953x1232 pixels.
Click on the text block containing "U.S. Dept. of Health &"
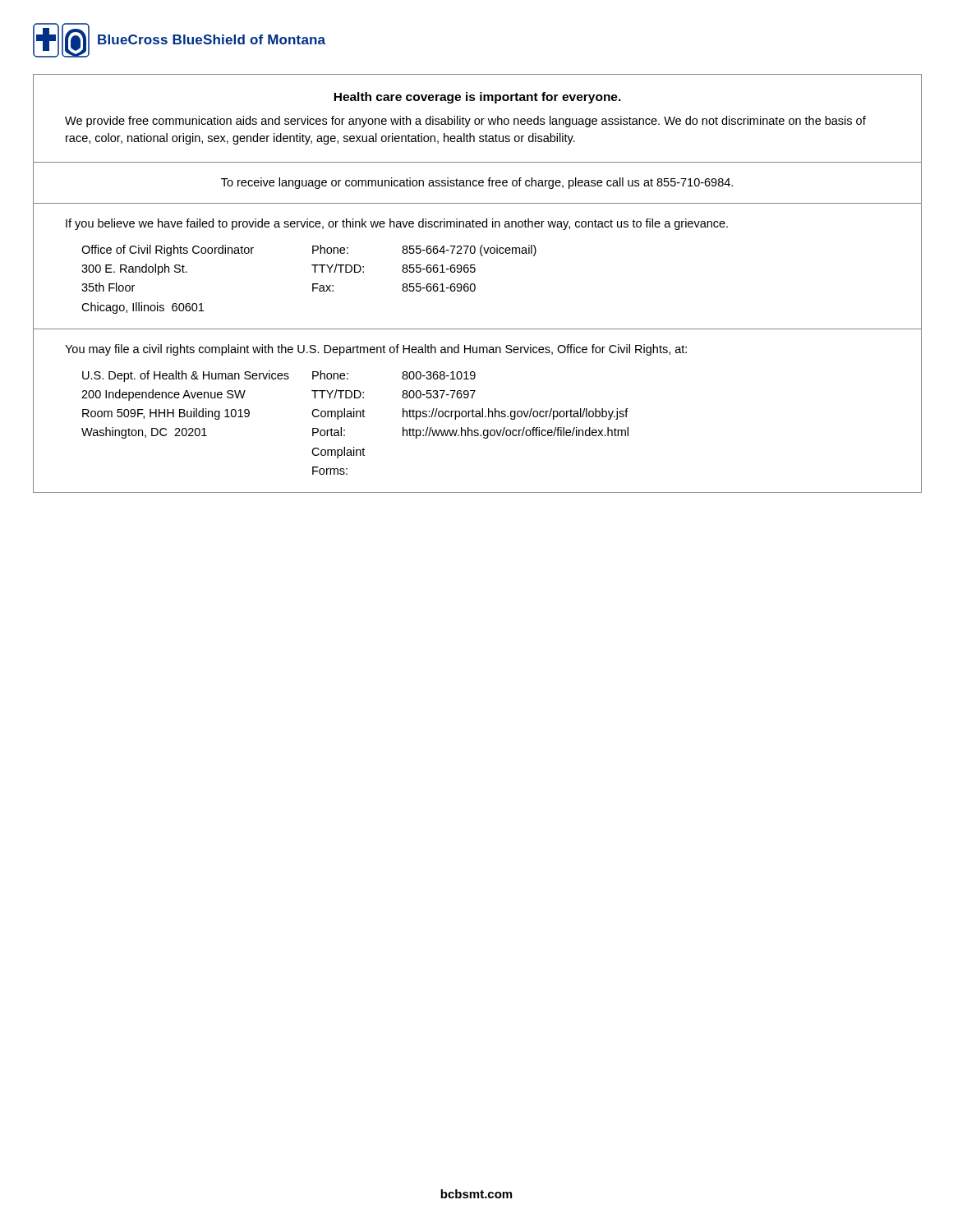pos(477,423)
